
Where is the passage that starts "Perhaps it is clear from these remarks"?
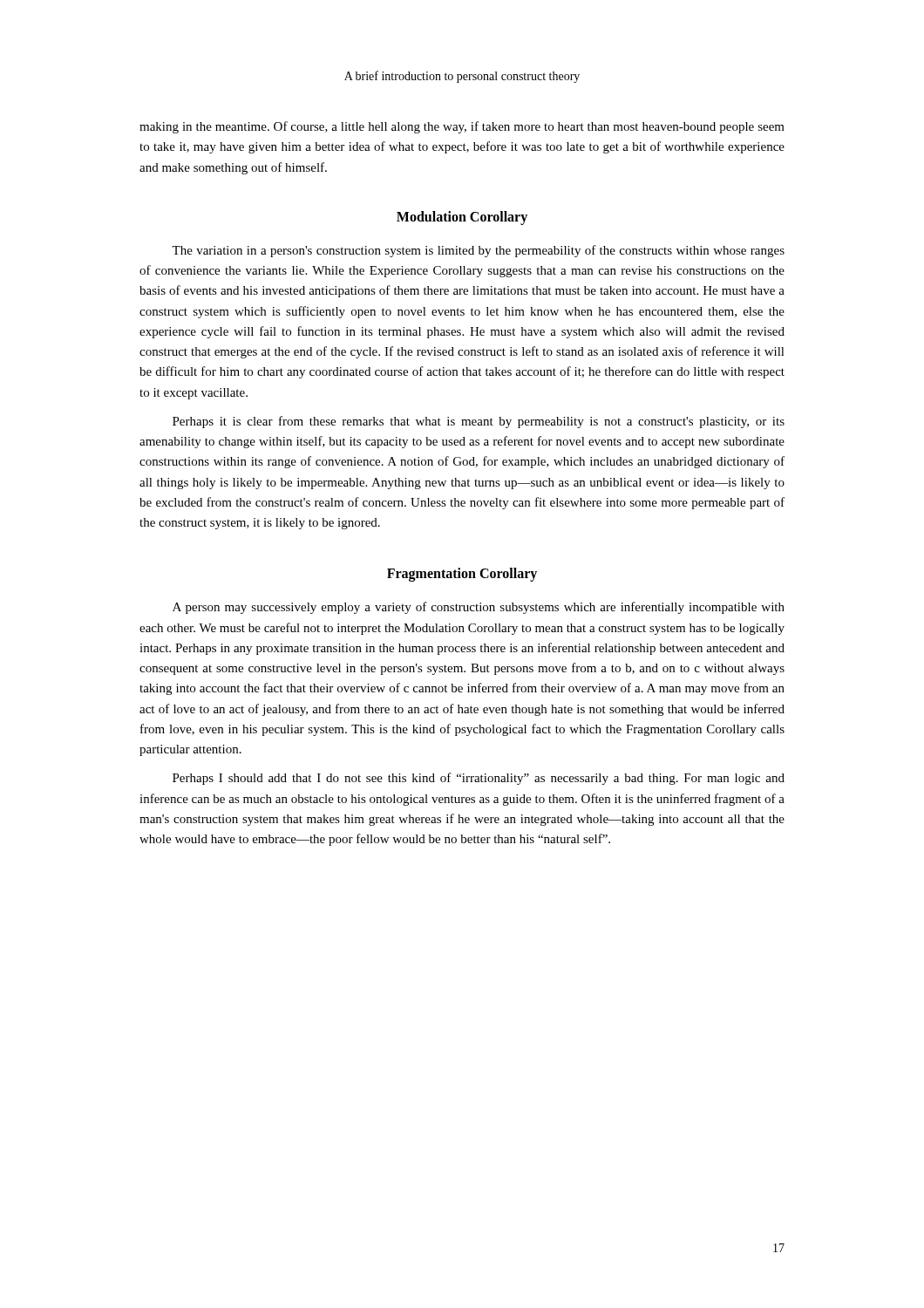pos(462,472)
